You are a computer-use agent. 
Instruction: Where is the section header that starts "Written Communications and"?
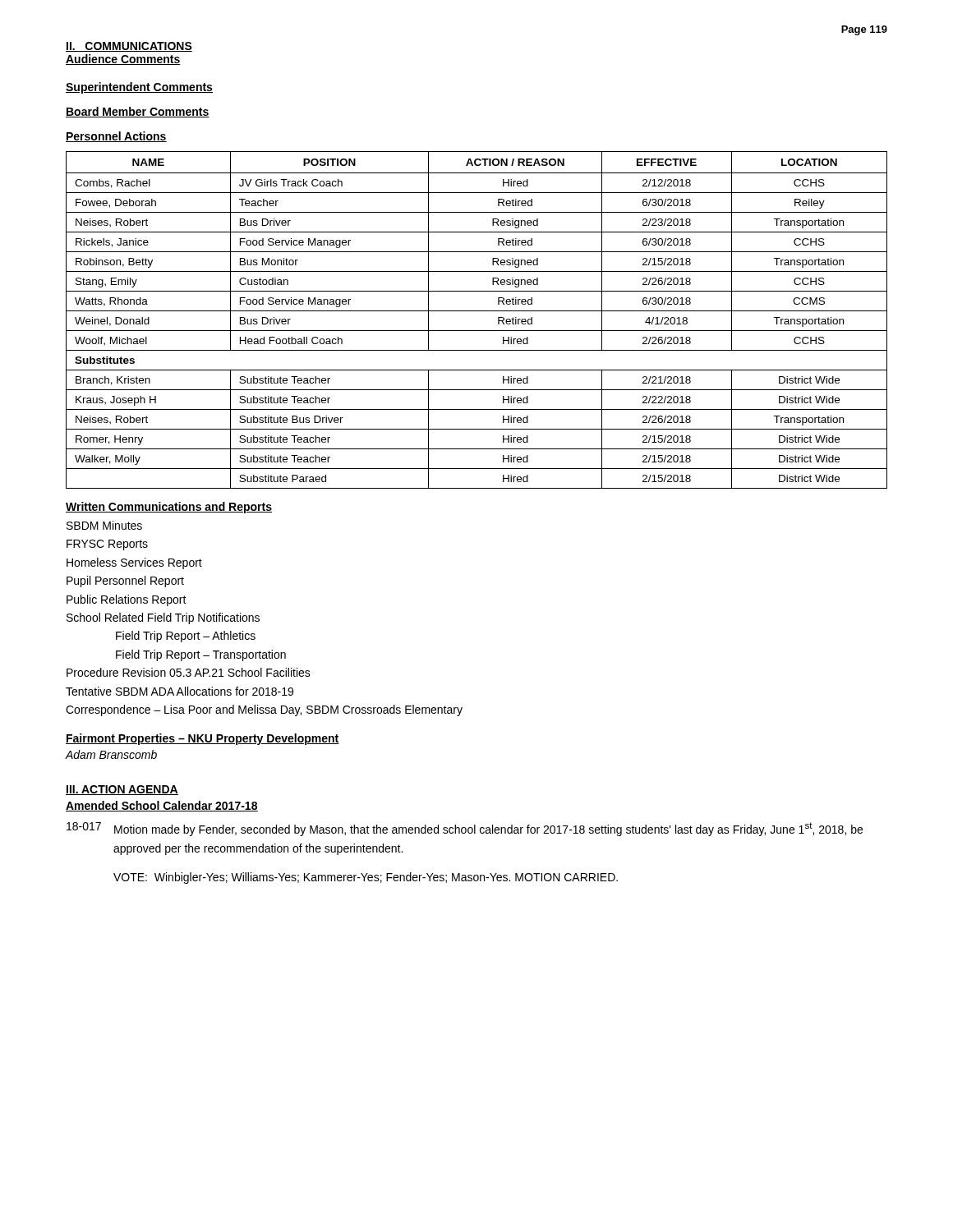click(169, 507)
